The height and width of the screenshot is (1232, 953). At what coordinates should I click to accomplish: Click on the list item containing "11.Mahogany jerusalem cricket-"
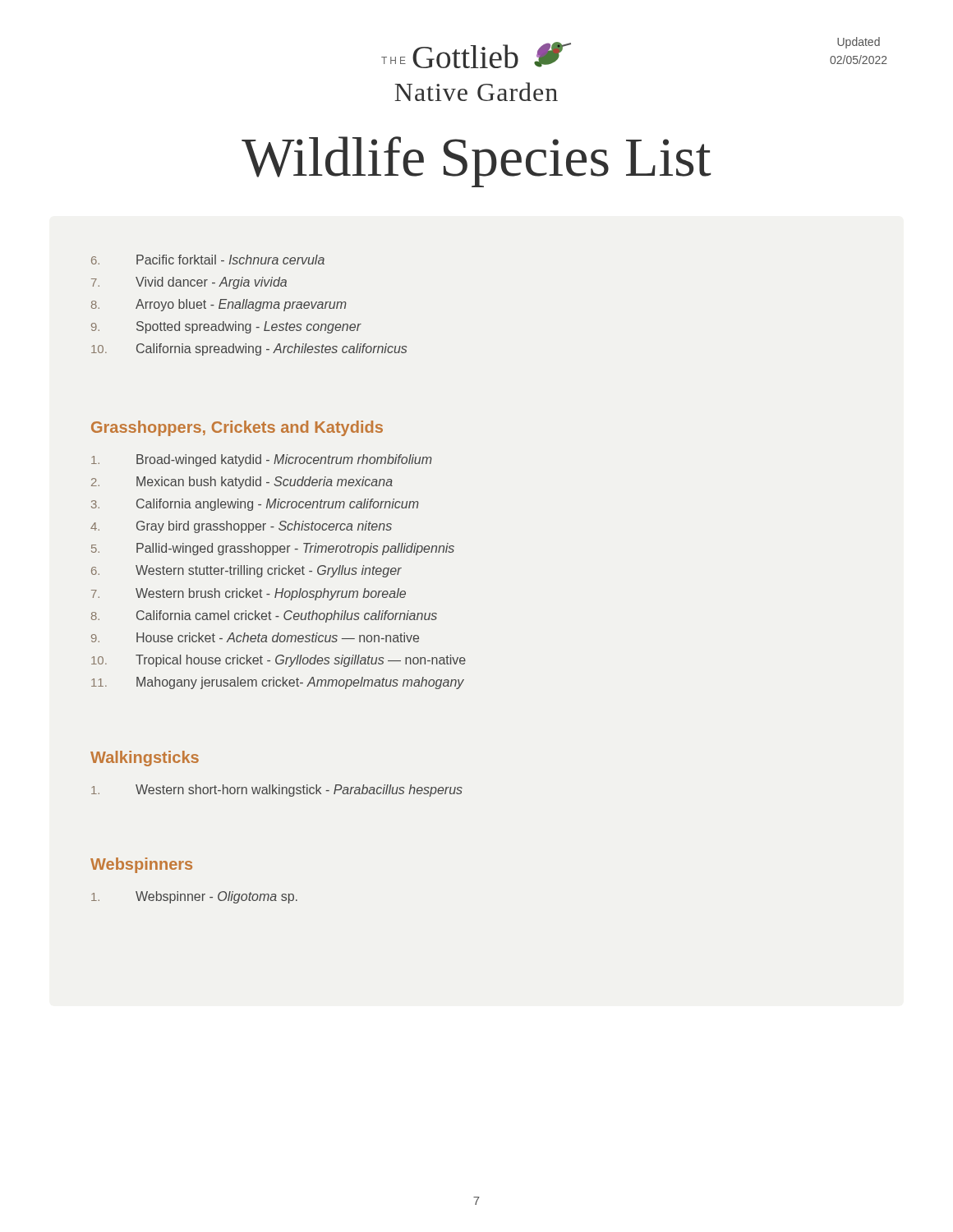point(277,683)
